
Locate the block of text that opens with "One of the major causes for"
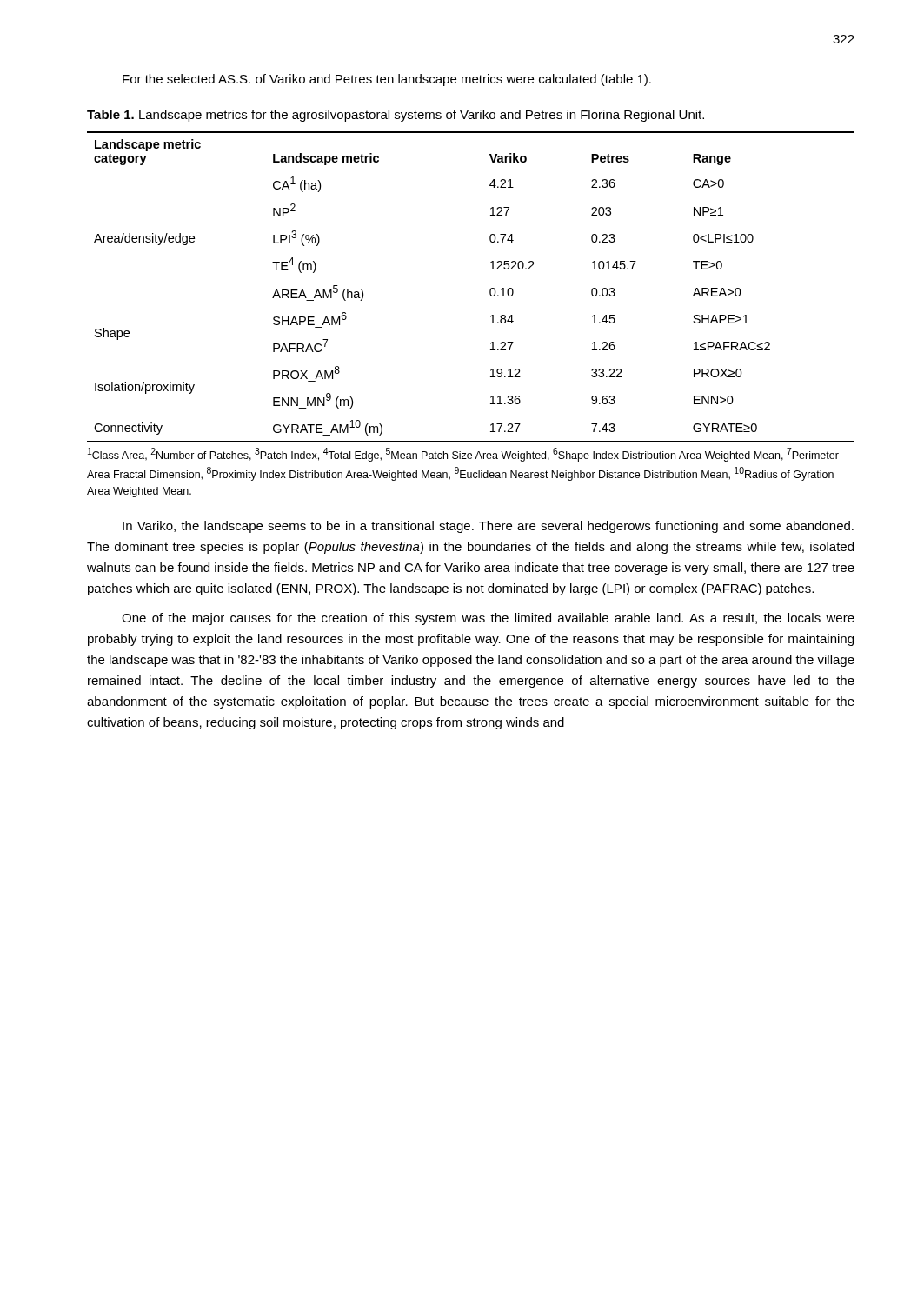coord(471,670)
